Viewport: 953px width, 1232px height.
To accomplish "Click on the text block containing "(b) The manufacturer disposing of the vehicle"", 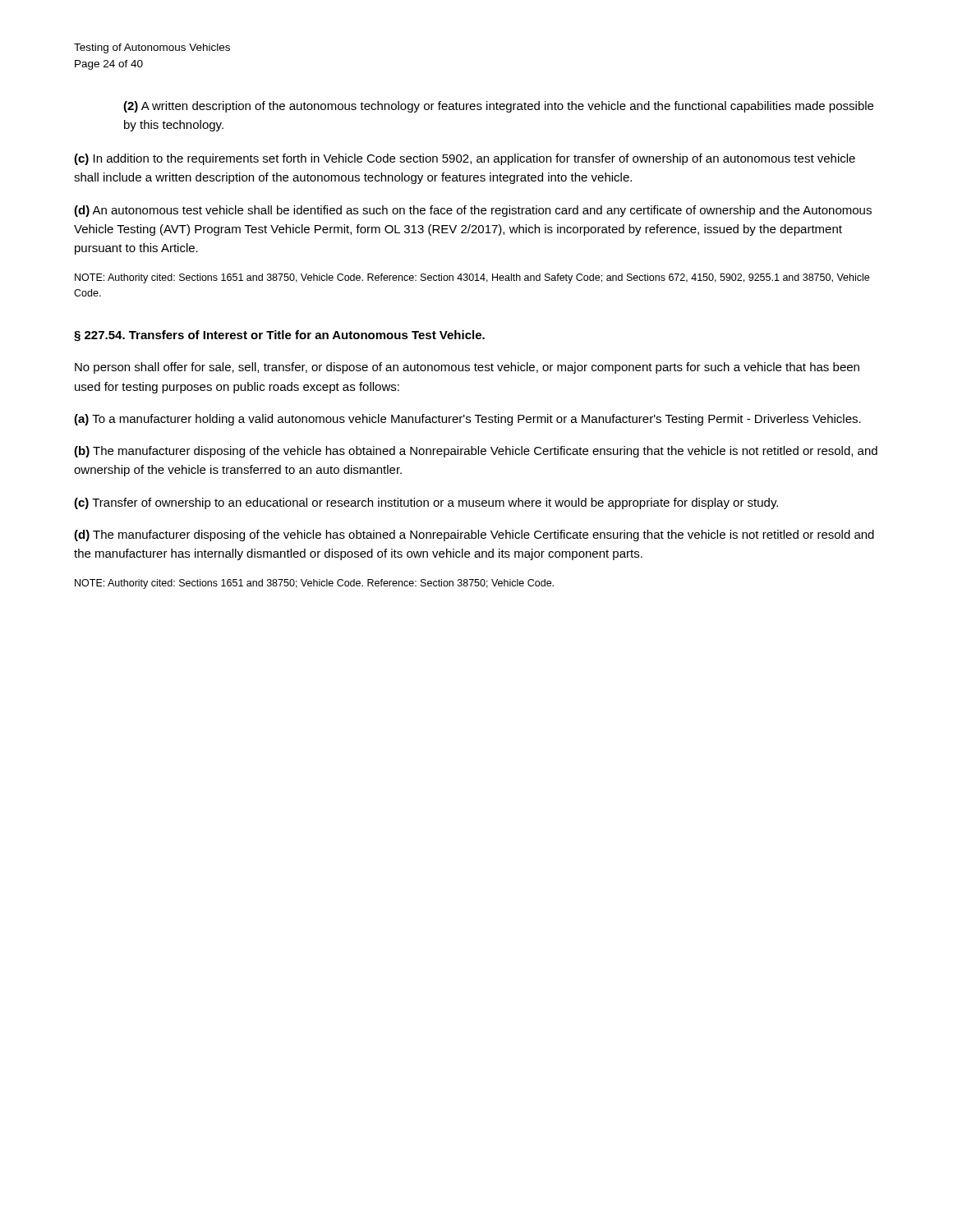I will point(476,460).
